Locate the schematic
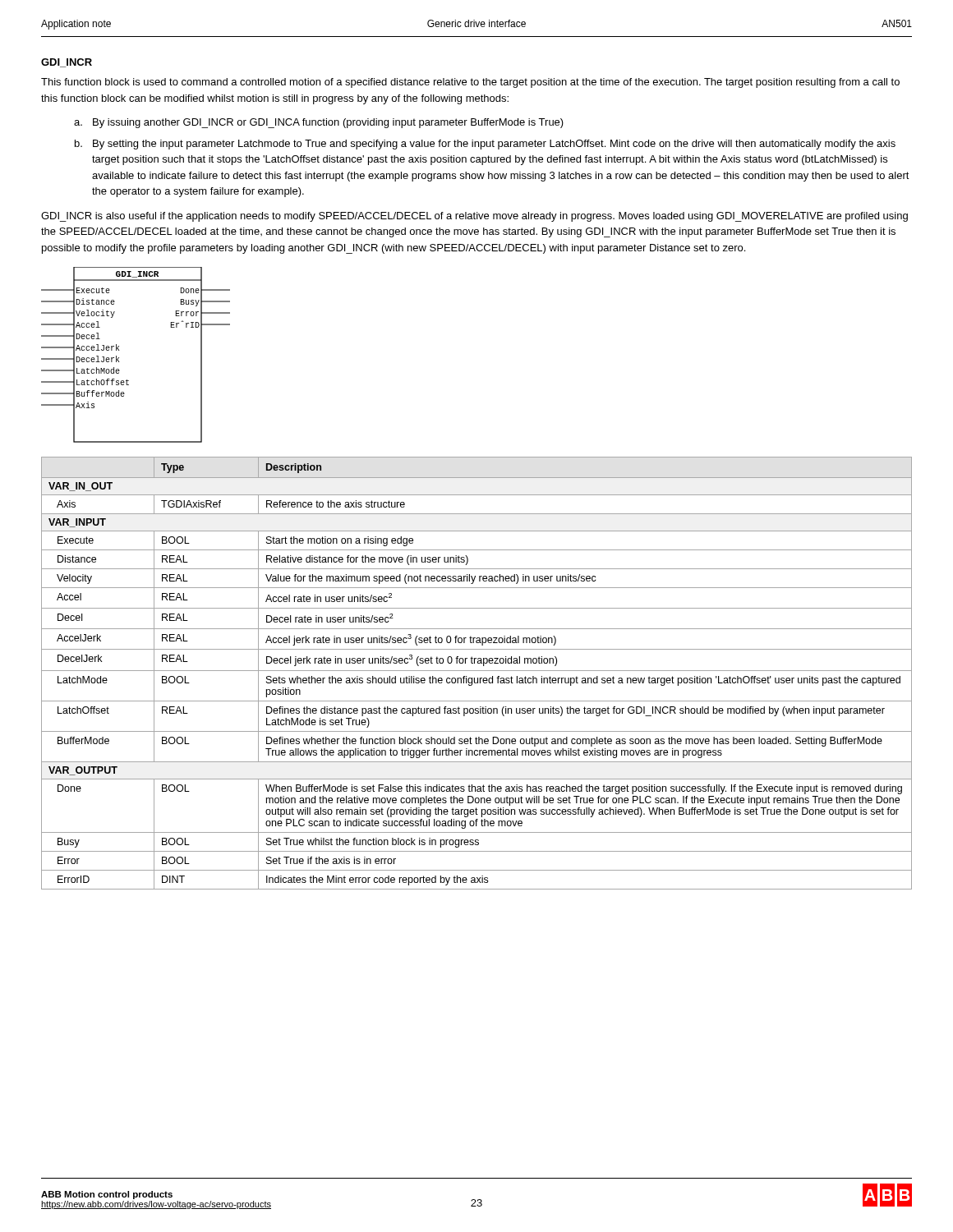This screenshot has width=953, height=1232. point(476,355)
